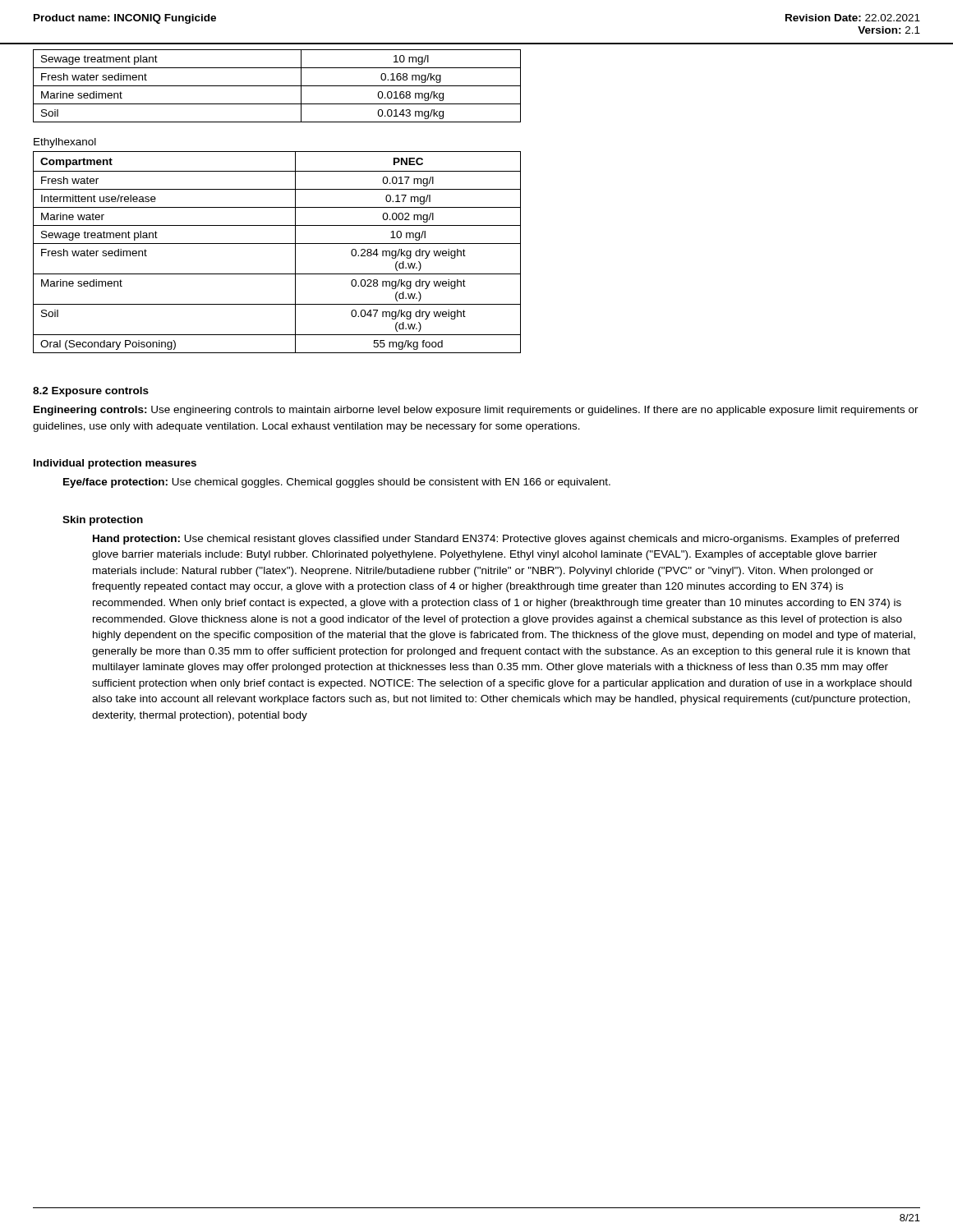Find the table that mentions "0.002 mg/l"
Image resolution: width=953 pixels, height=1232 pixels.
(476, 252)
